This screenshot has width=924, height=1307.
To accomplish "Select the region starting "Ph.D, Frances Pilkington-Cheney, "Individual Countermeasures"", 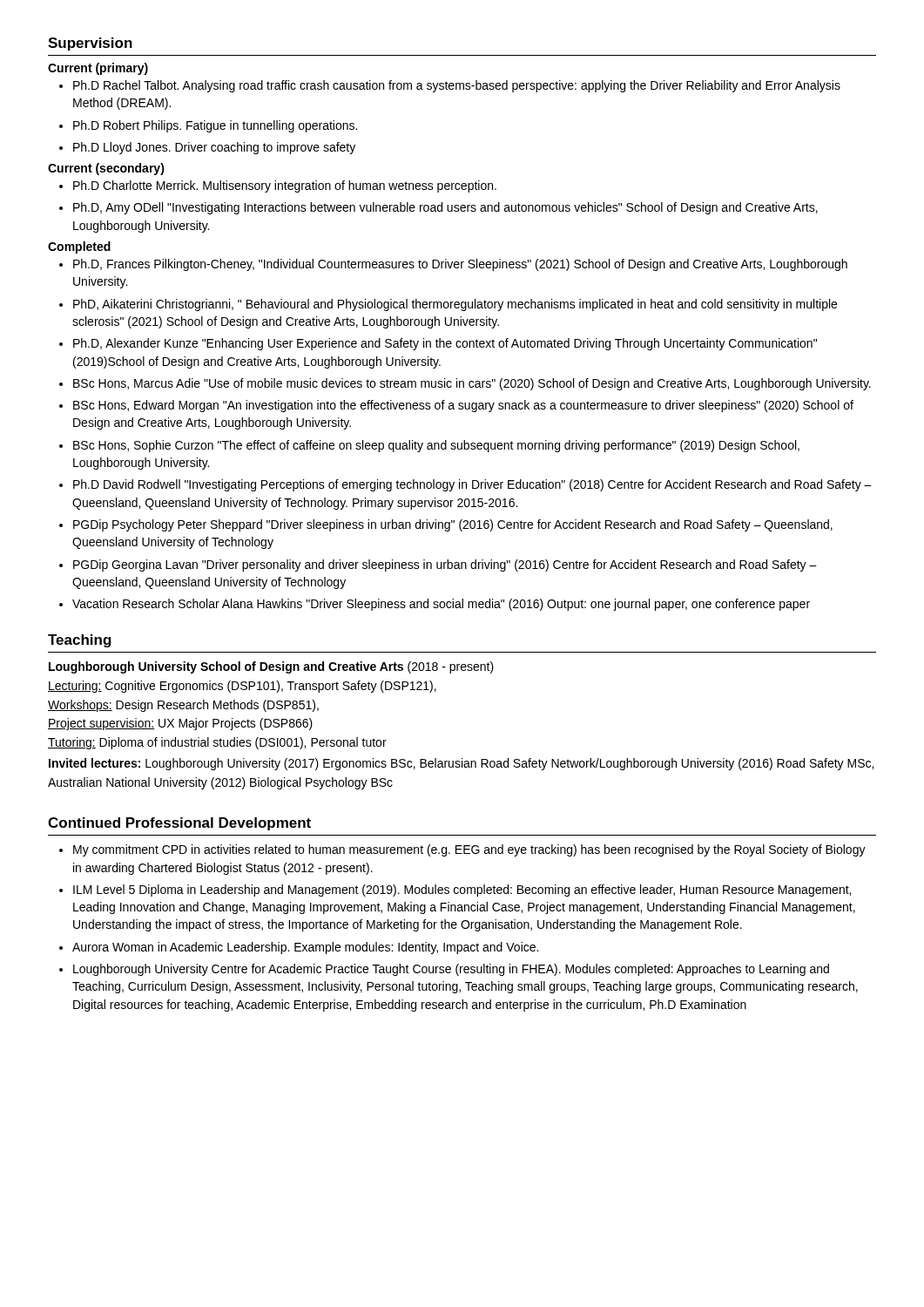I will click(460, 273).
